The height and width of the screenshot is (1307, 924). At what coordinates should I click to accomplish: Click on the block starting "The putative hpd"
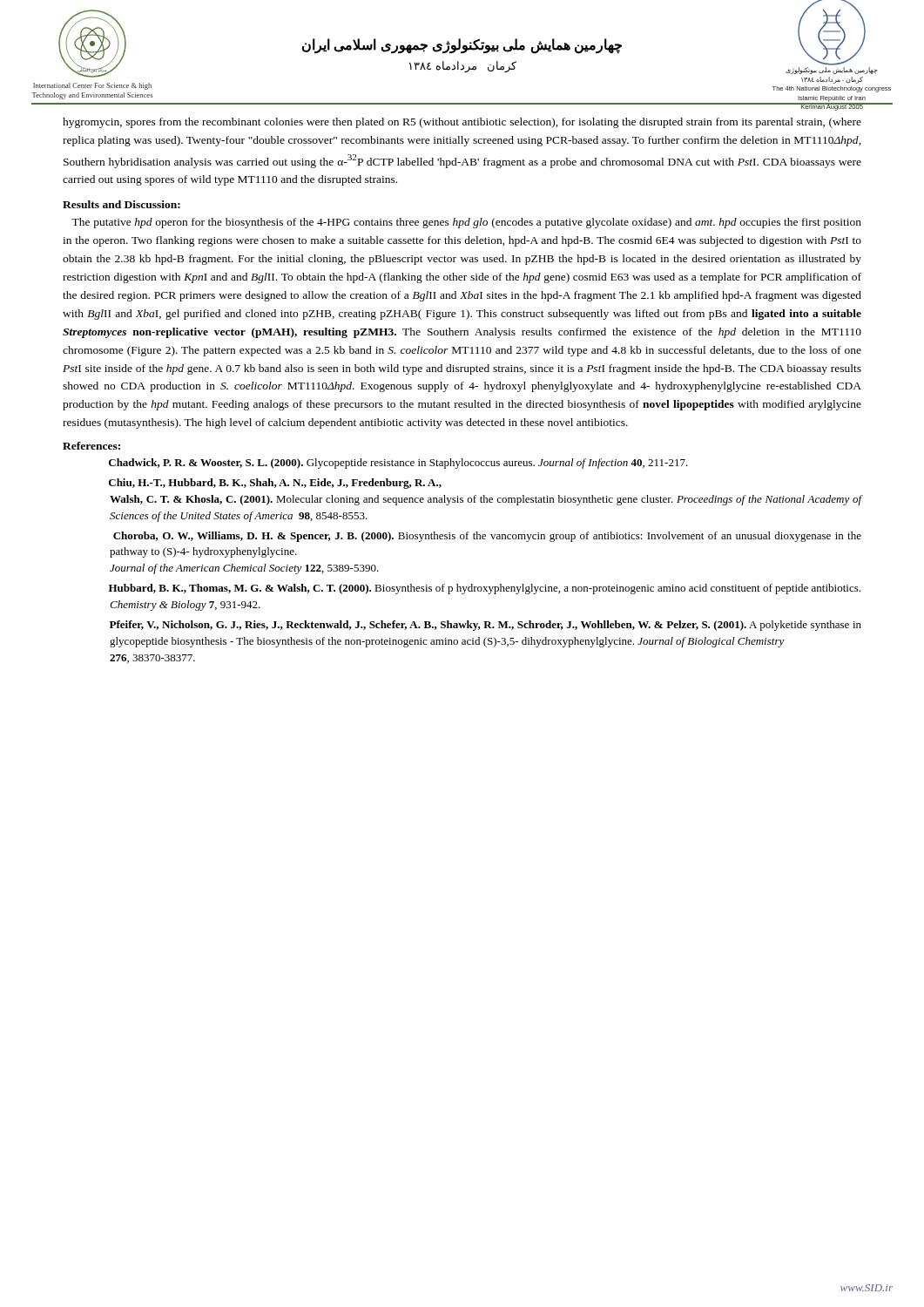tap(462, 322)
